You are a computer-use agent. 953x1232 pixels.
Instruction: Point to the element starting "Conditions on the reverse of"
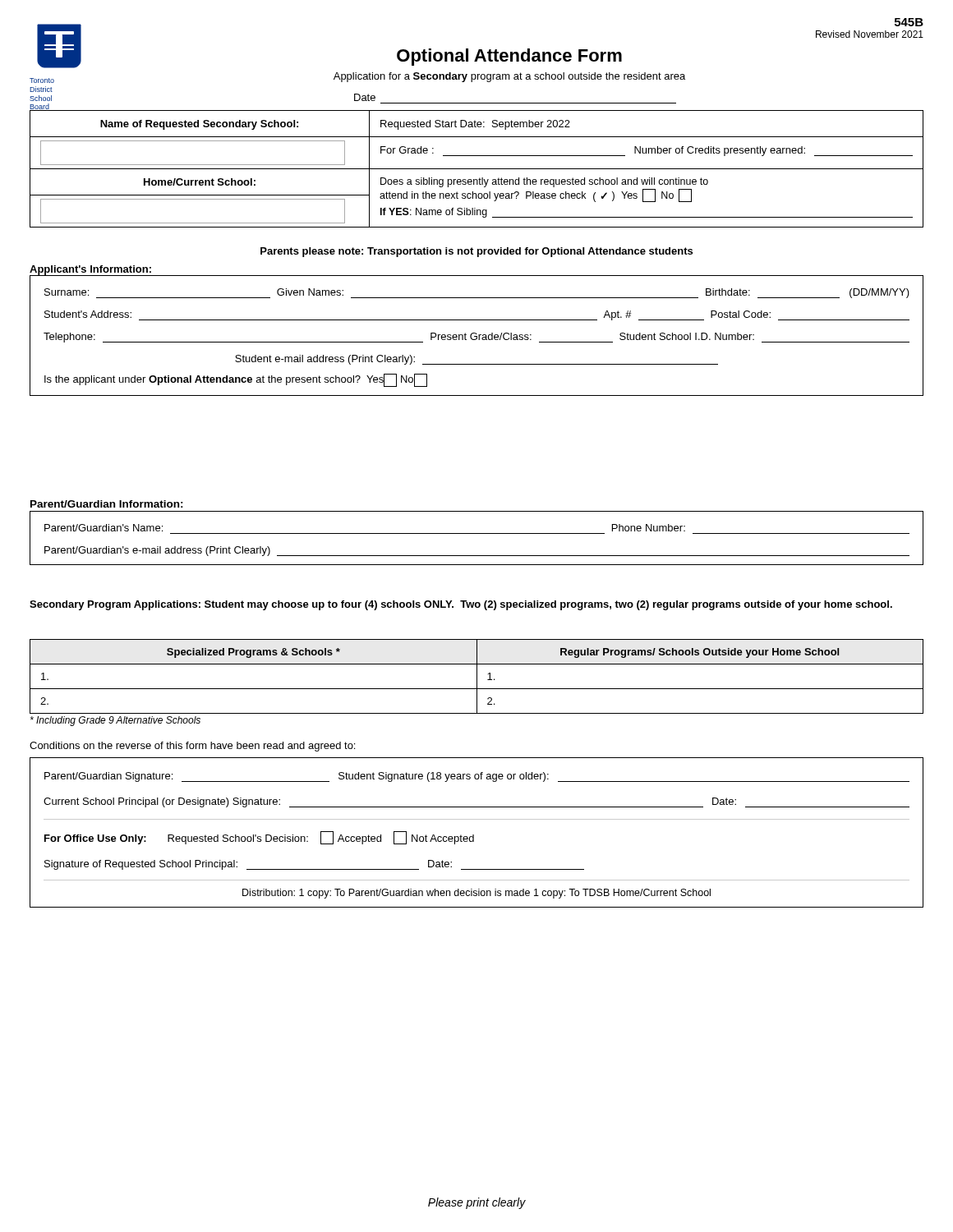193,745
